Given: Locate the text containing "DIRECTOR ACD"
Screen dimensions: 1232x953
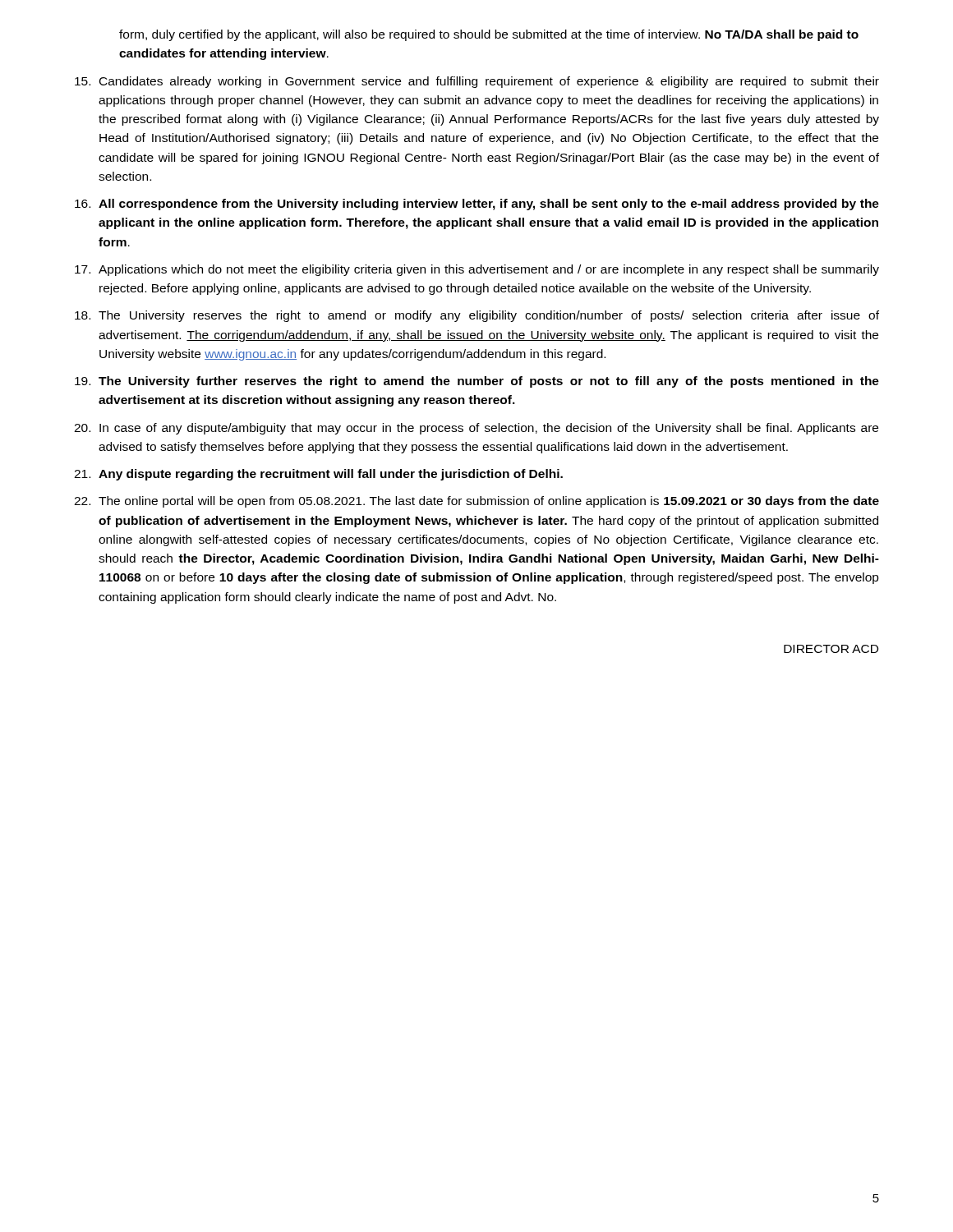Looking at the screenshot, I should [831, 648].
